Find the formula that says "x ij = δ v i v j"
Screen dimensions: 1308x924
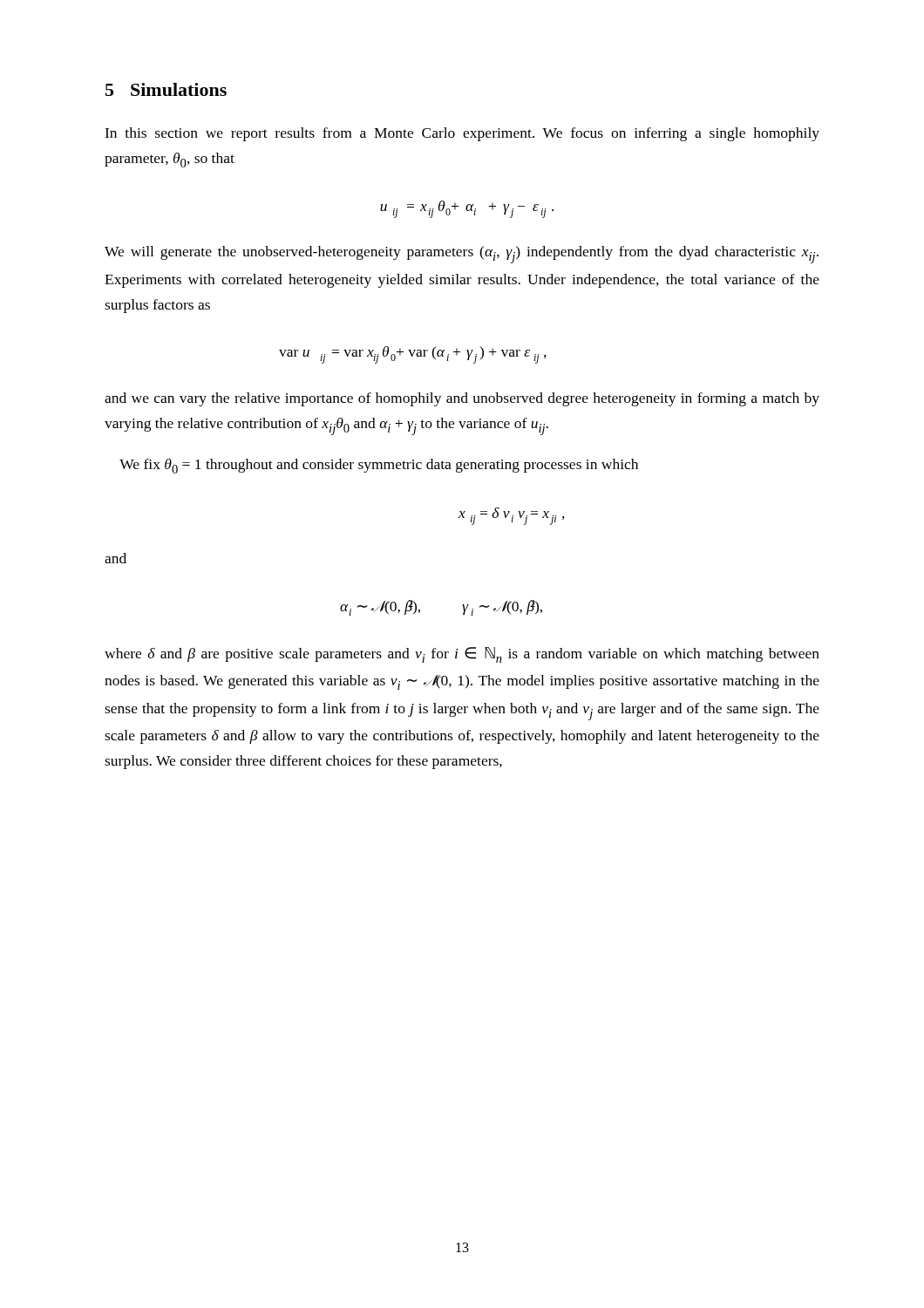[462, 512]
